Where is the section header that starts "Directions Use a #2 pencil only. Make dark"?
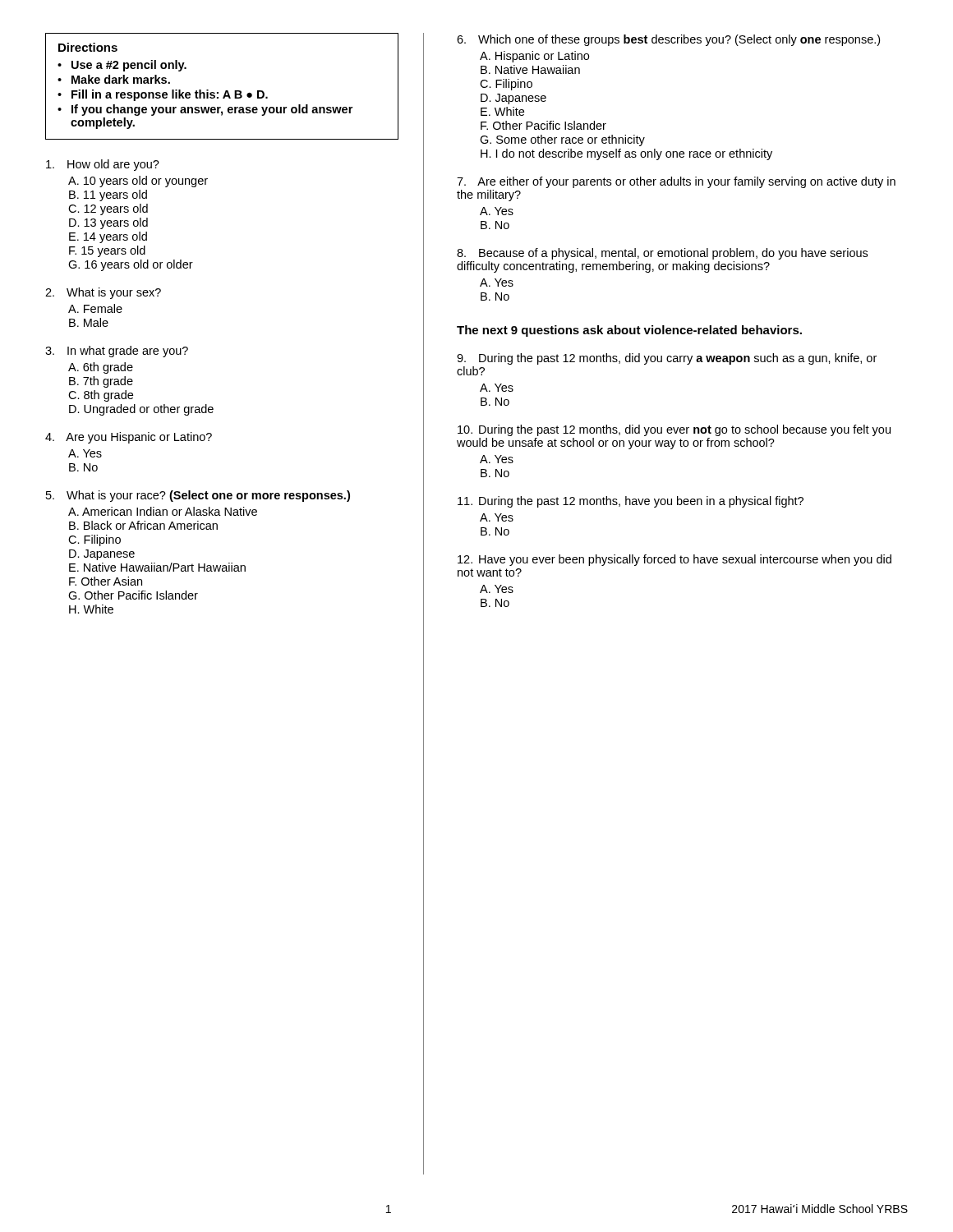Screen dimensions: 1232x953 (222, 86)
